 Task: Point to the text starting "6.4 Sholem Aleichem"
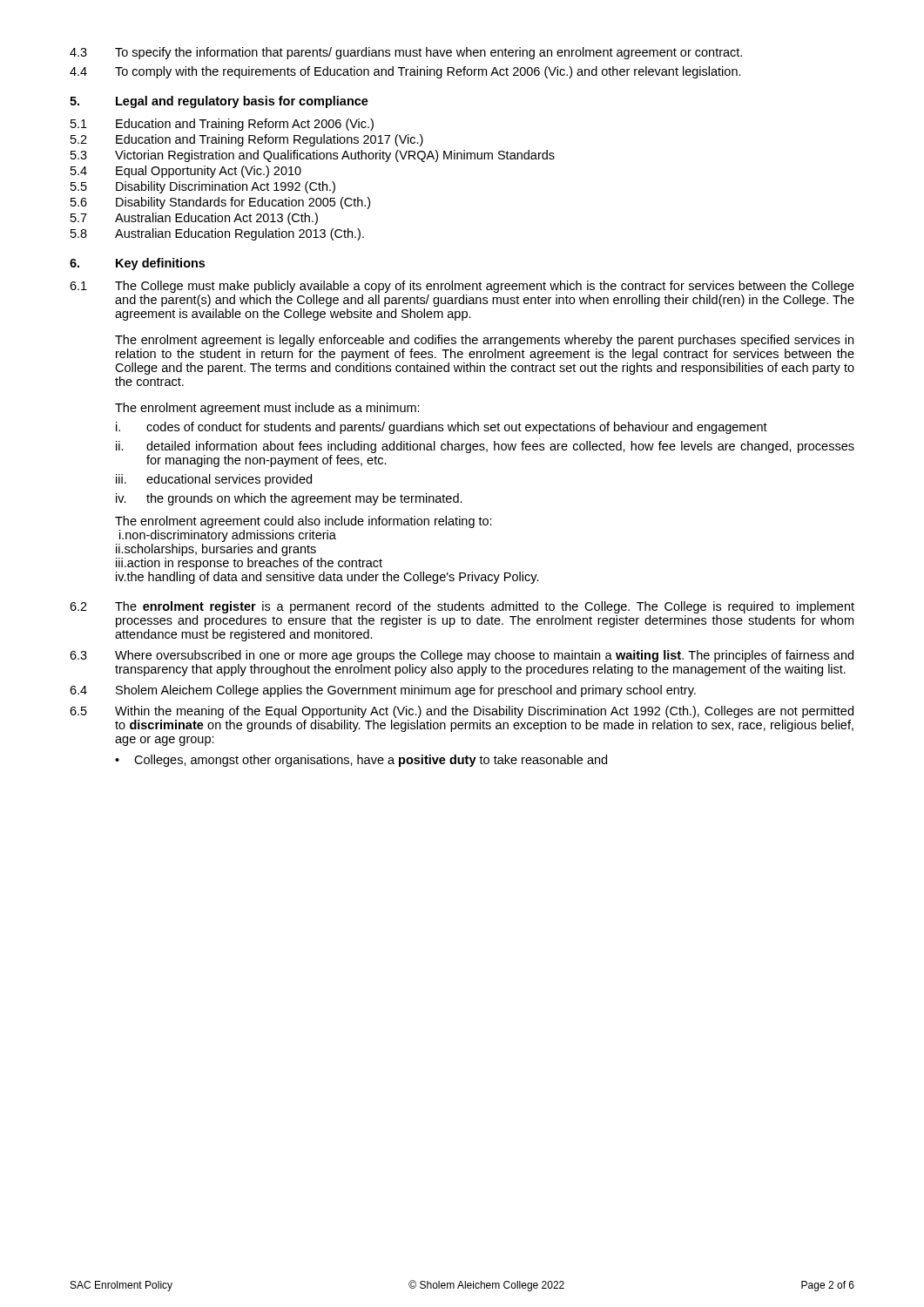[462, 690]
